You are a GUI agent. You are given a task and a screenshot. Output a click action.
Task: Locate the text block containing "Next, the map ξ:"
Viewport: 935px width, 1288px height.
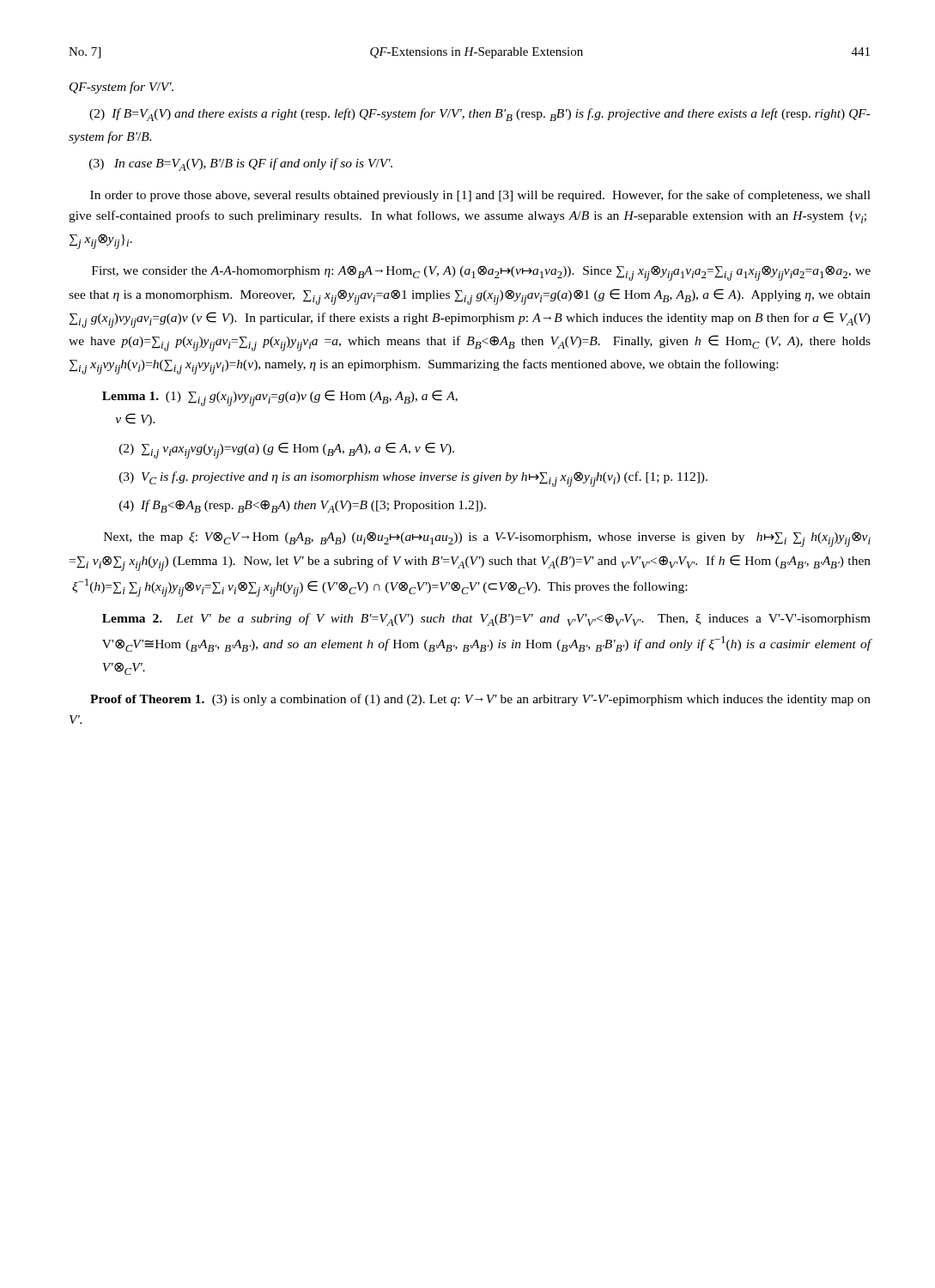[x=470, y=563]
